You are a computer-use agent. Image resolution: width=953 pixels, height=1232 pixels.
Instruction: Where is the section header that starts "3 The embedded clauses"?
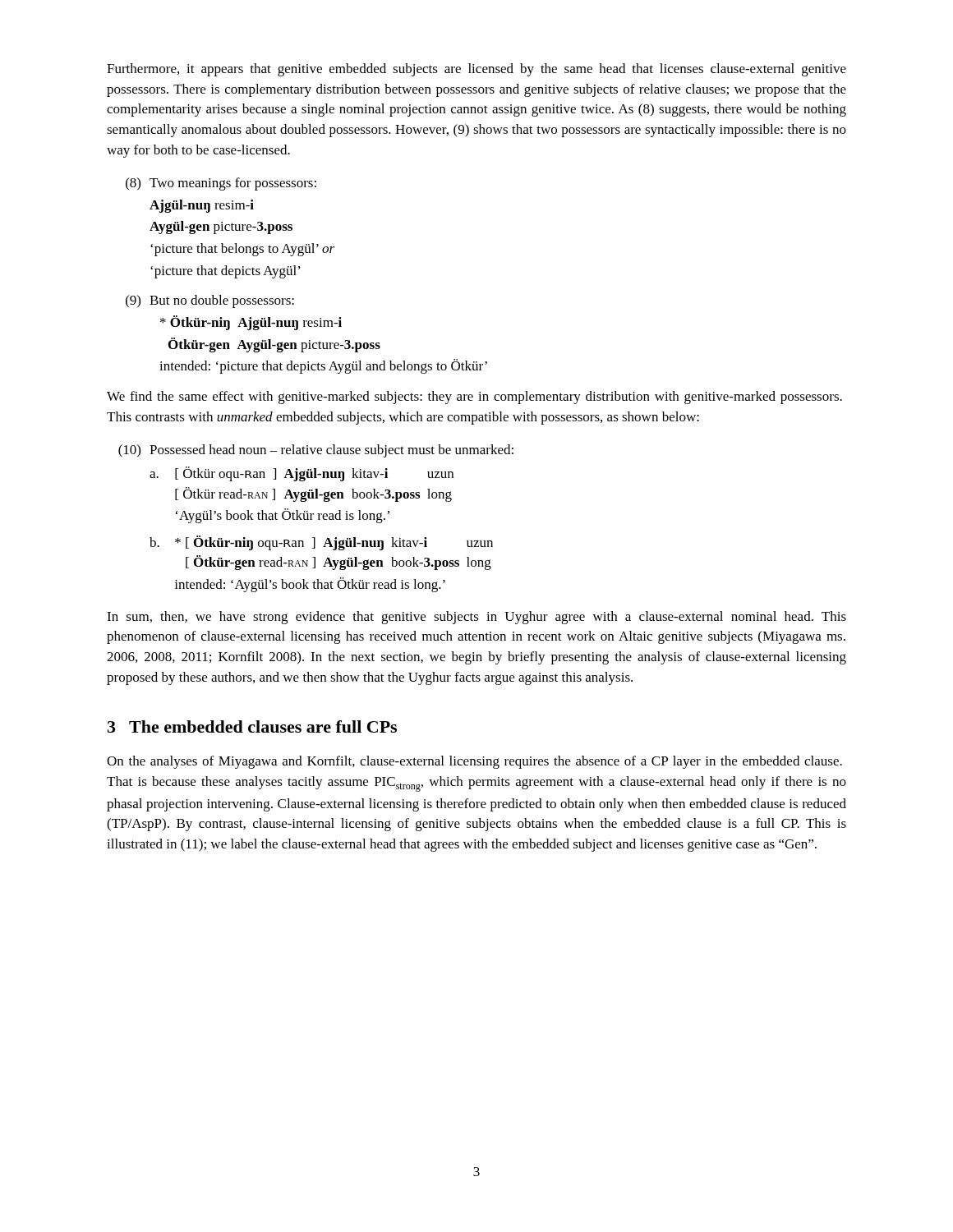(252, 727)
